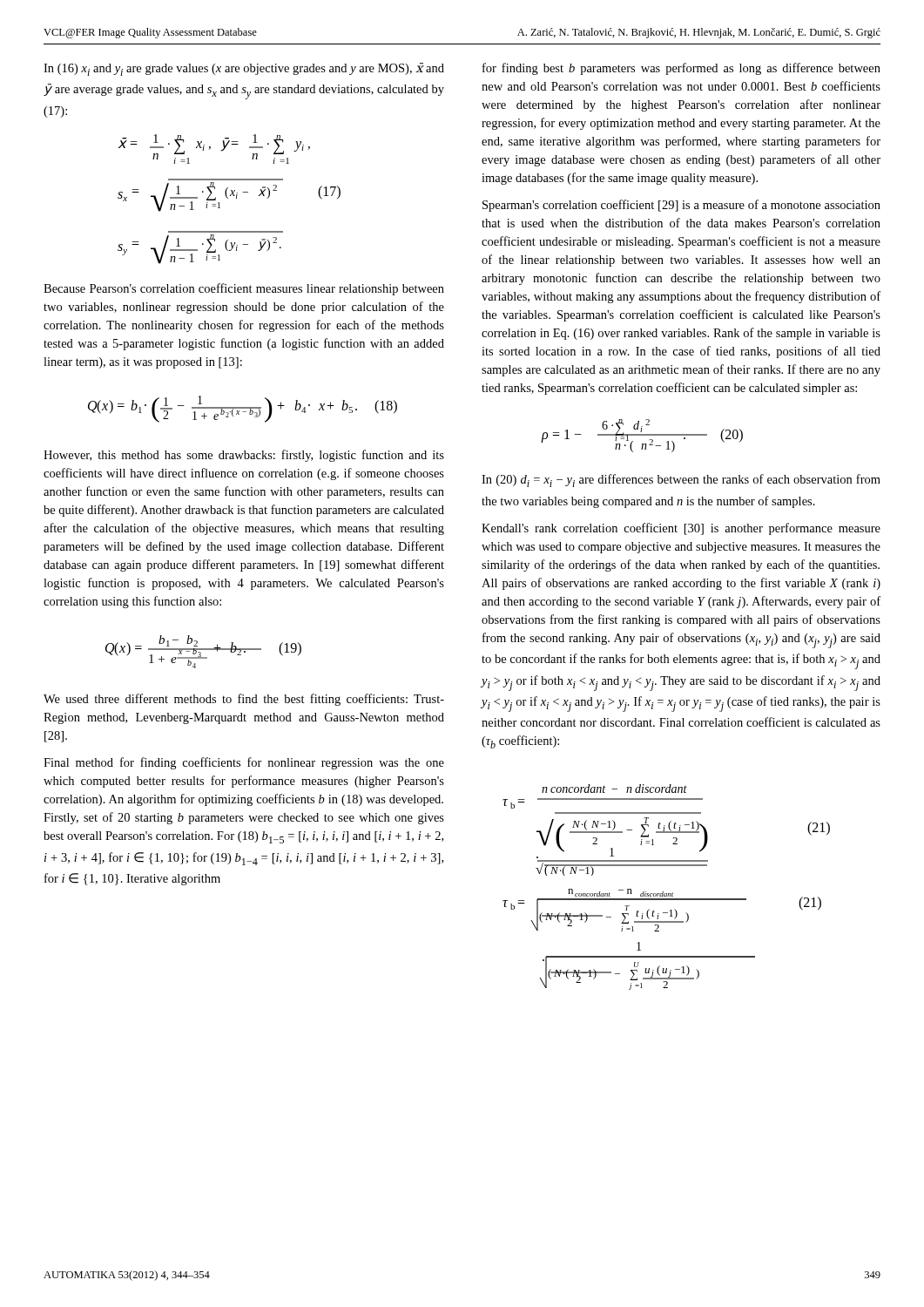Find the block on this page that starts "In (16) xi and yi are grade"
This screenshot has width=924, height=1307.
(244, 90)
